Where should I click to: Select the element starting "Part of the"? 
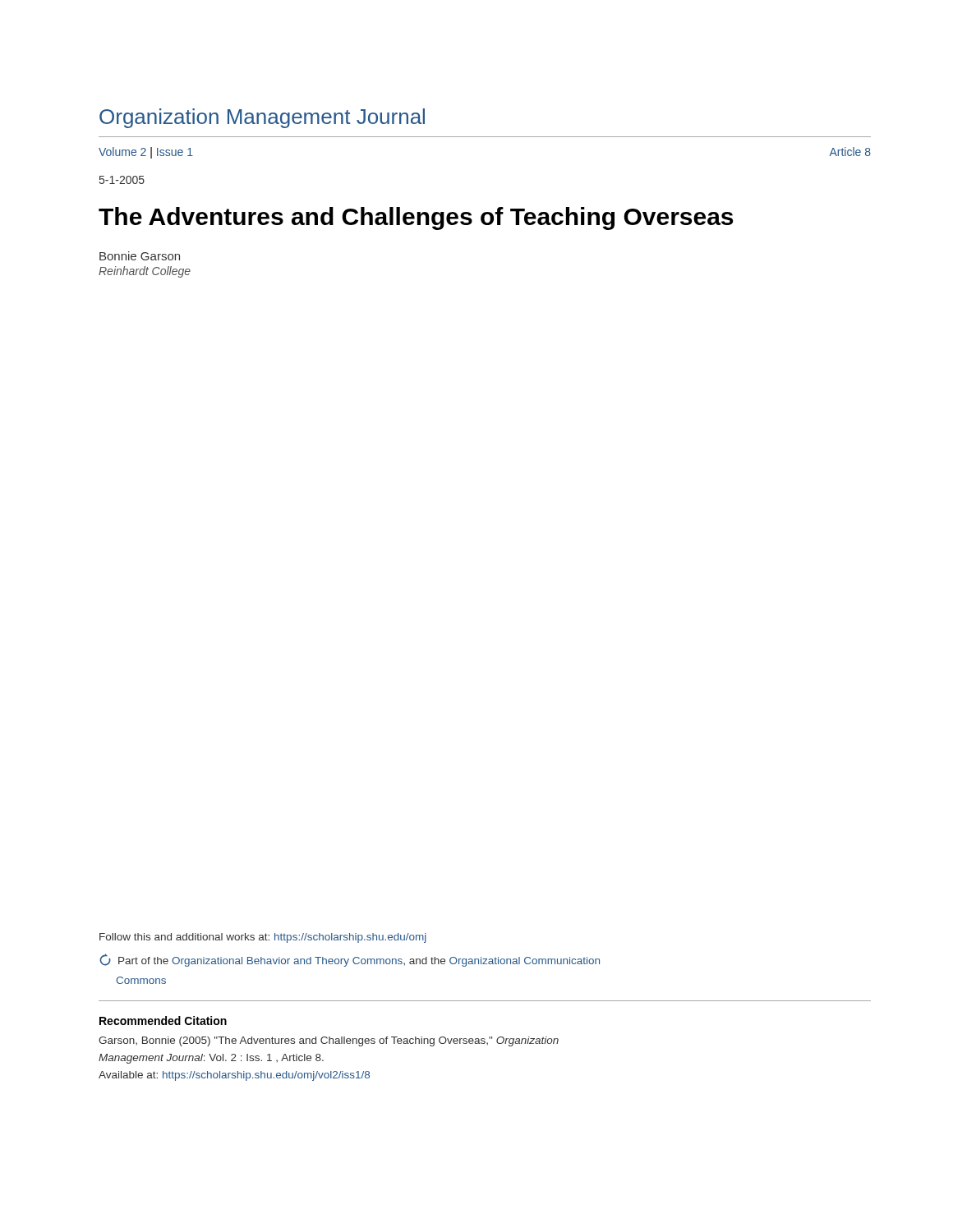(x=350, y=961)
